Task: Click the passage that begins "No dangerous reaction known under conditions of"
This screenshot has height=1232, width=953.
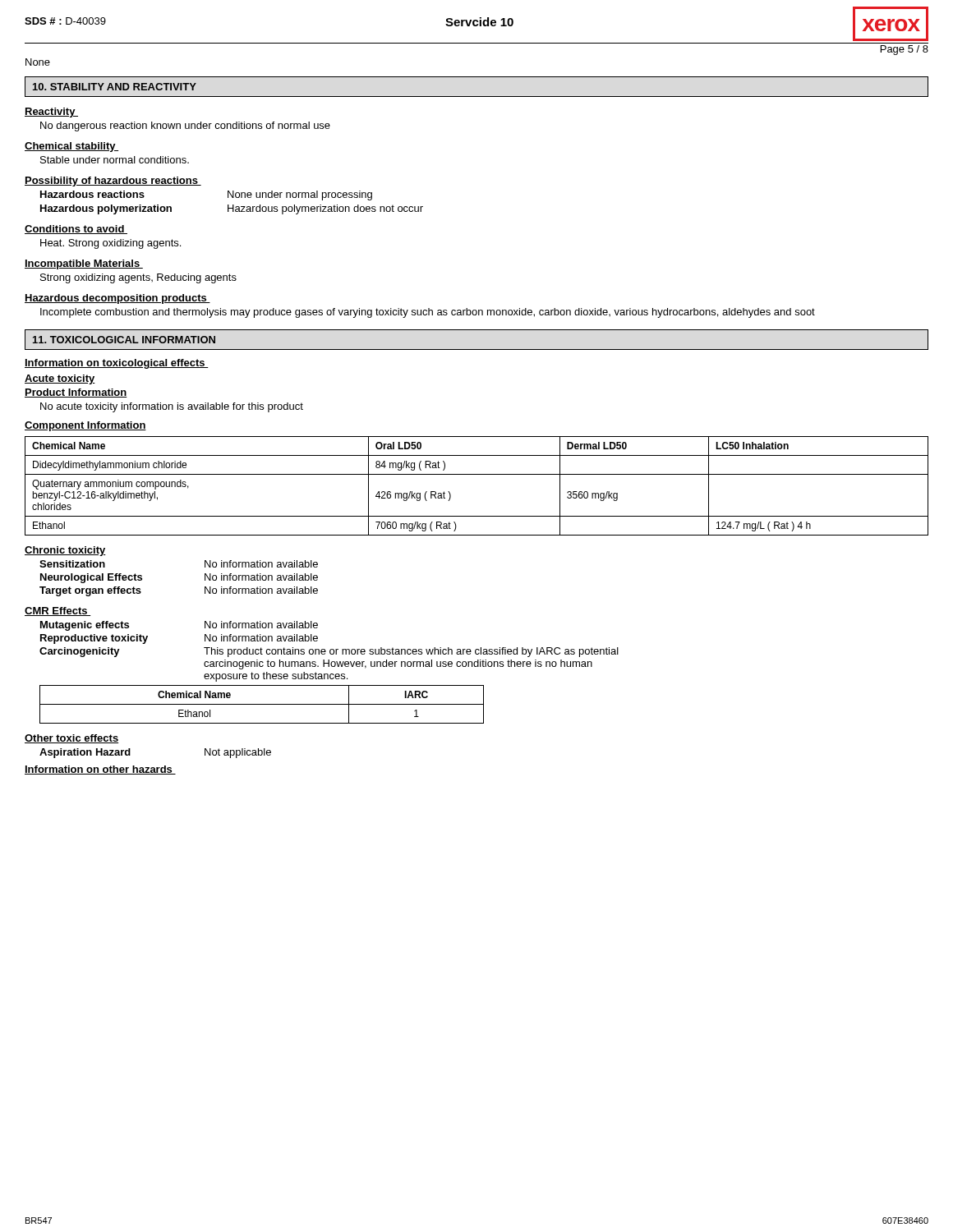Action: pos(185,125)
